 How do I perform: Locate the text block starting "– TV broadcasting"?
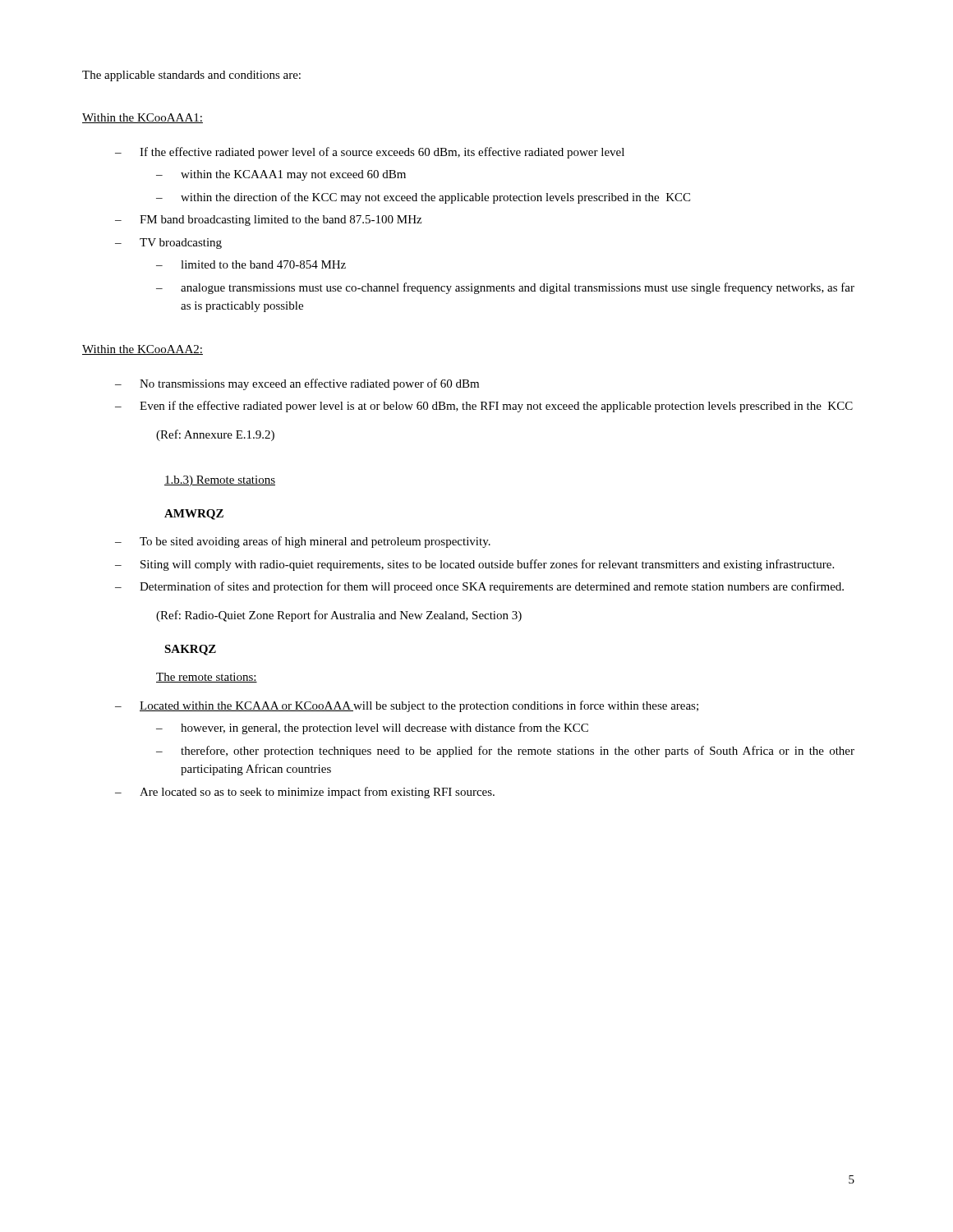coord(168,244)
